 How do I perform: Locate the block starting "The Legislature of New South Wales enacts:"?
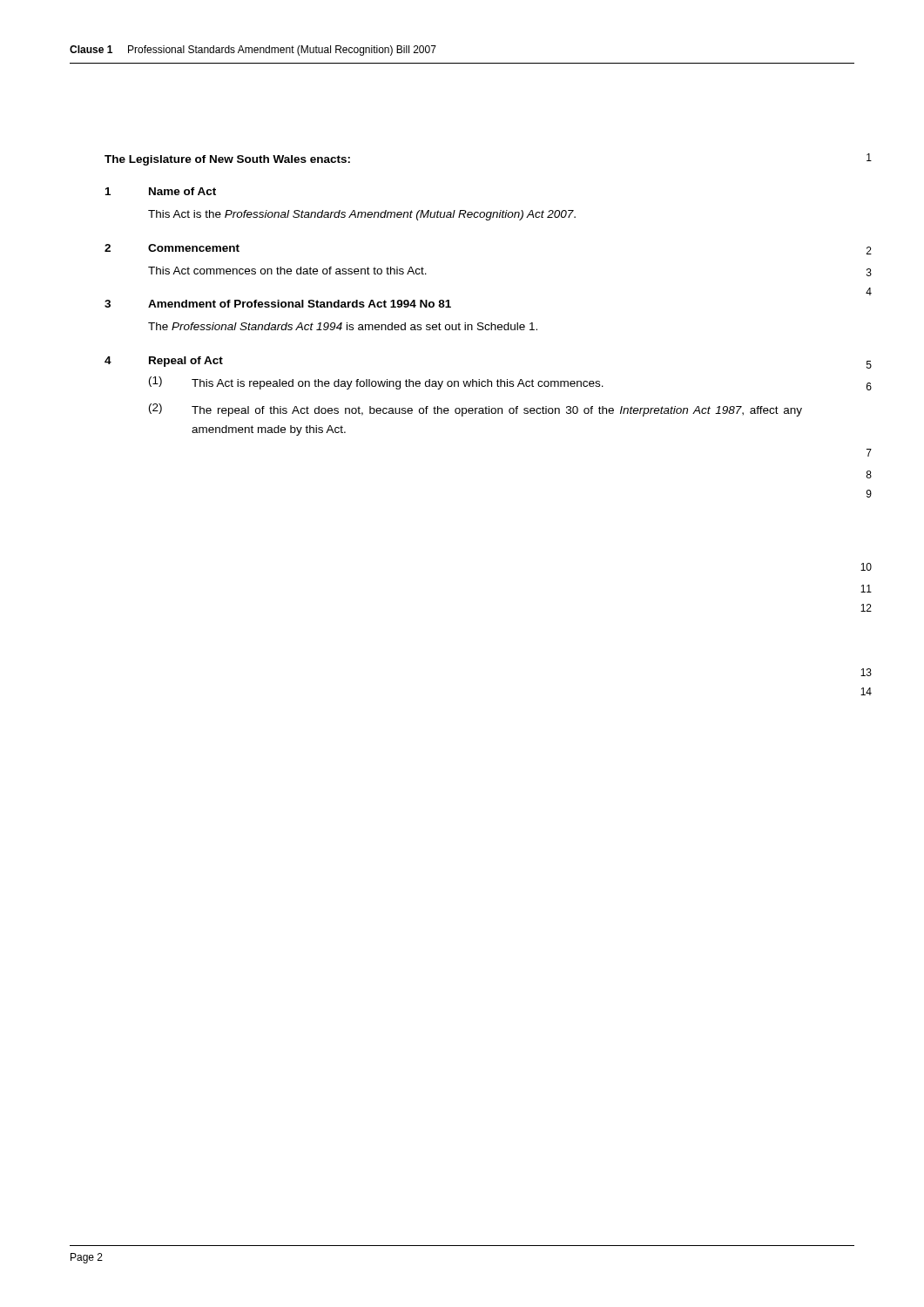228,159
